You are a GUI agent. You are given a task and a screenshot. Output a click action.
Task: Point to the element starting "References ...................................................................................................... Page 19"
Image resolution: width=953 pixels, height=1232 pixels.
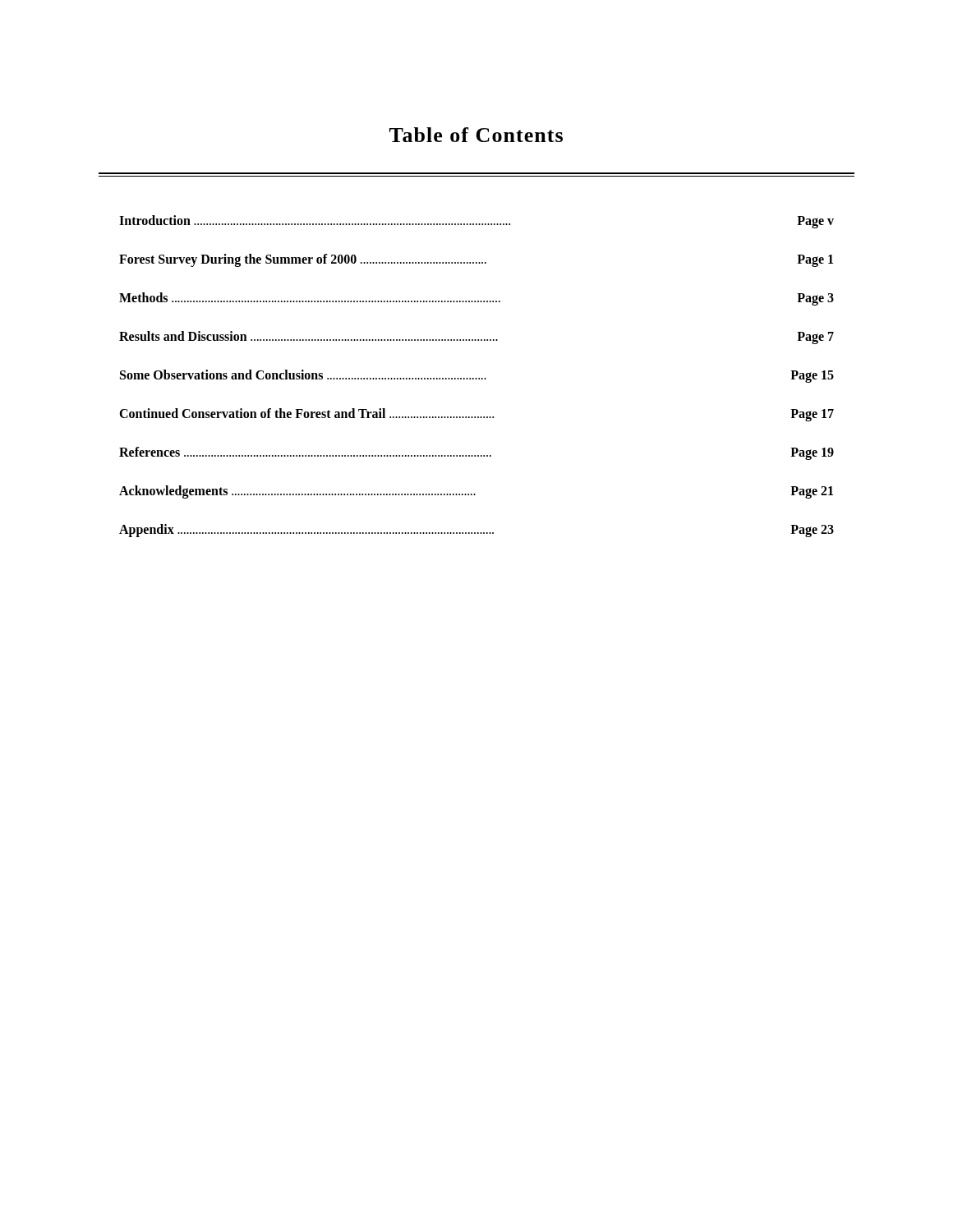pyautogui.click(x=476, y=453)
